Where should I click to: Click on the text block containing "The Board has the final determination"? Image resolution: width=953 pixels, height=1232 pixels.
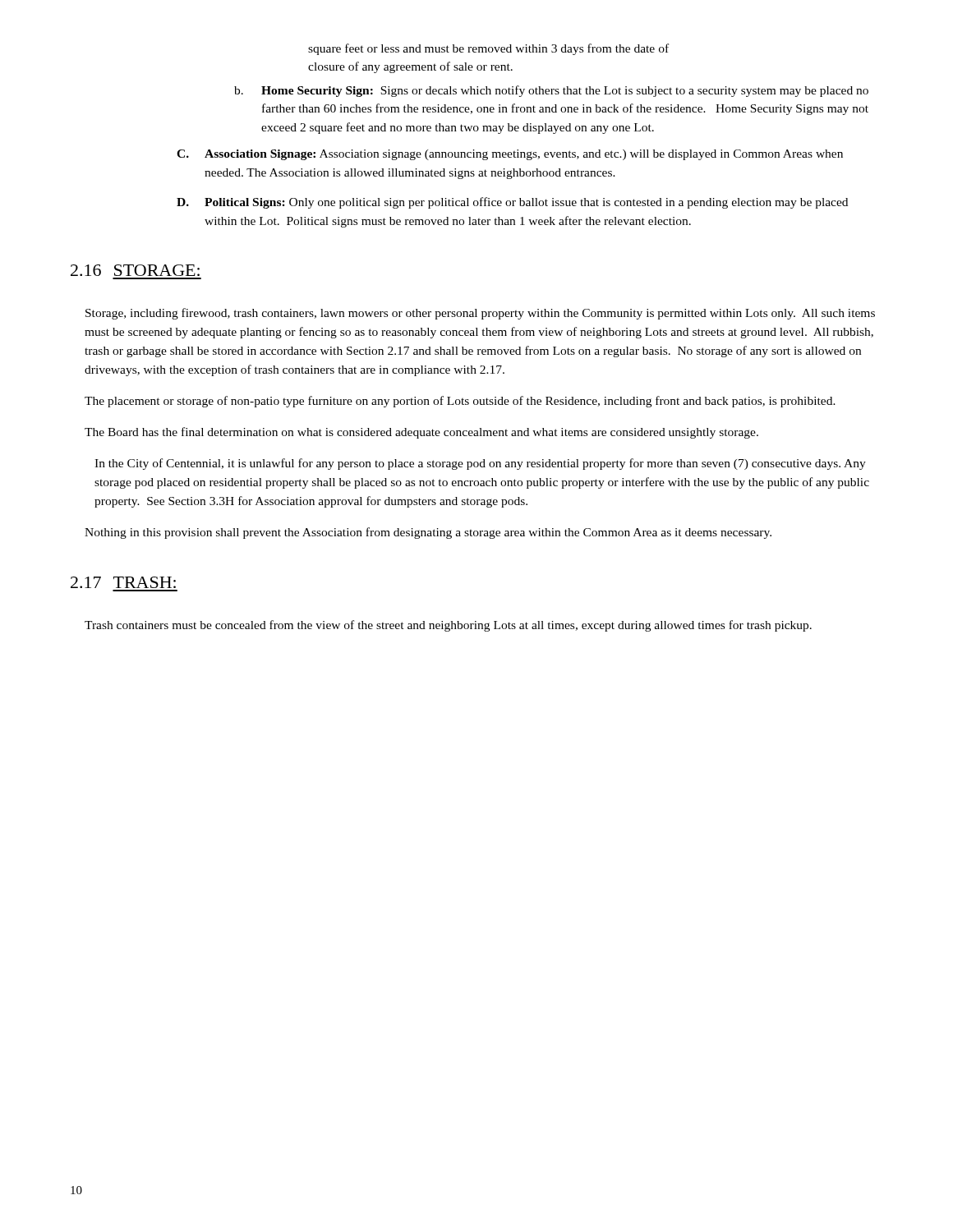point(422,432)
